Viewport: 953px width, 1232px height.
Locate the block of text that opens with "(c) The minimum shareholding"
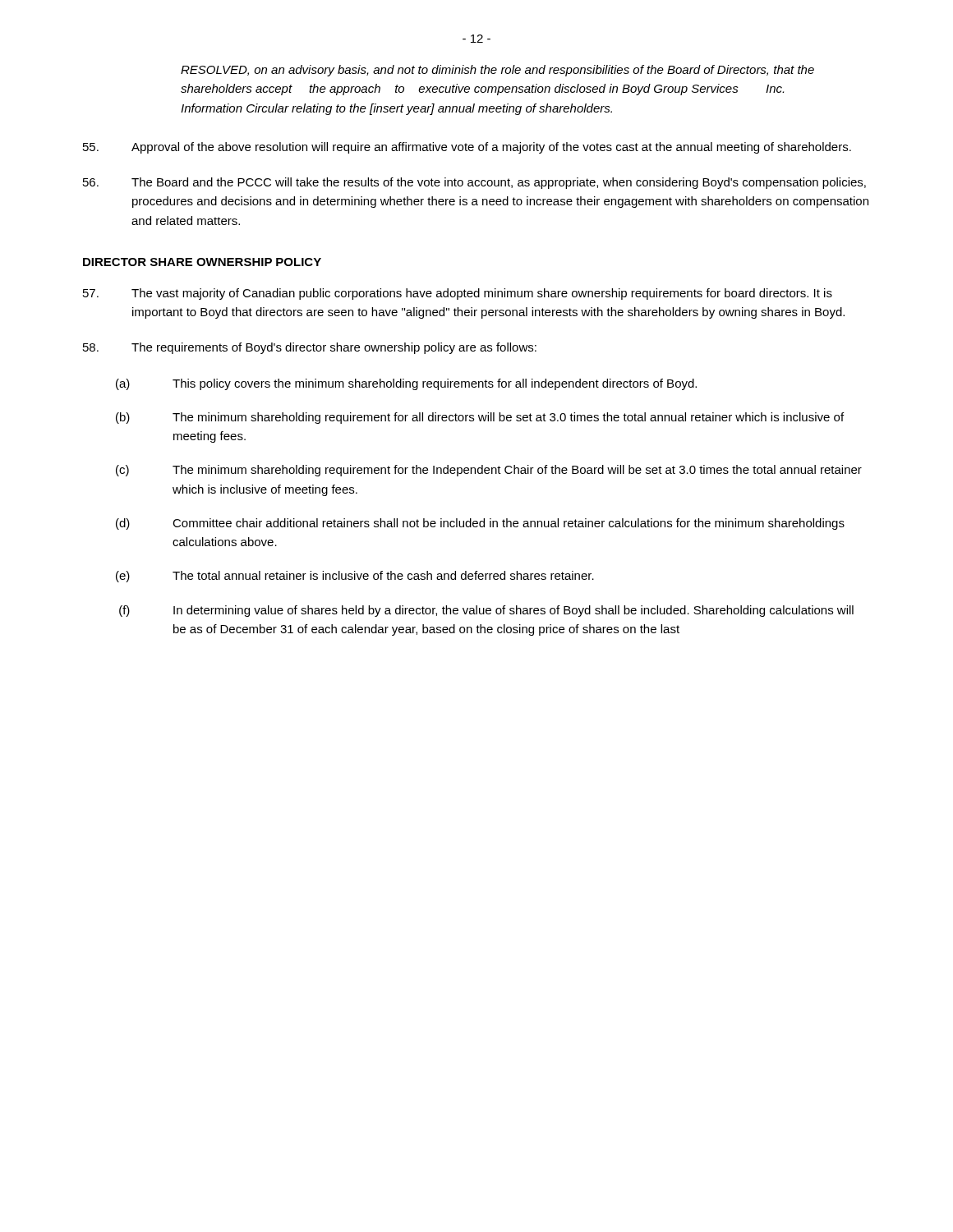pyautogui.click(x=476, y=479)
